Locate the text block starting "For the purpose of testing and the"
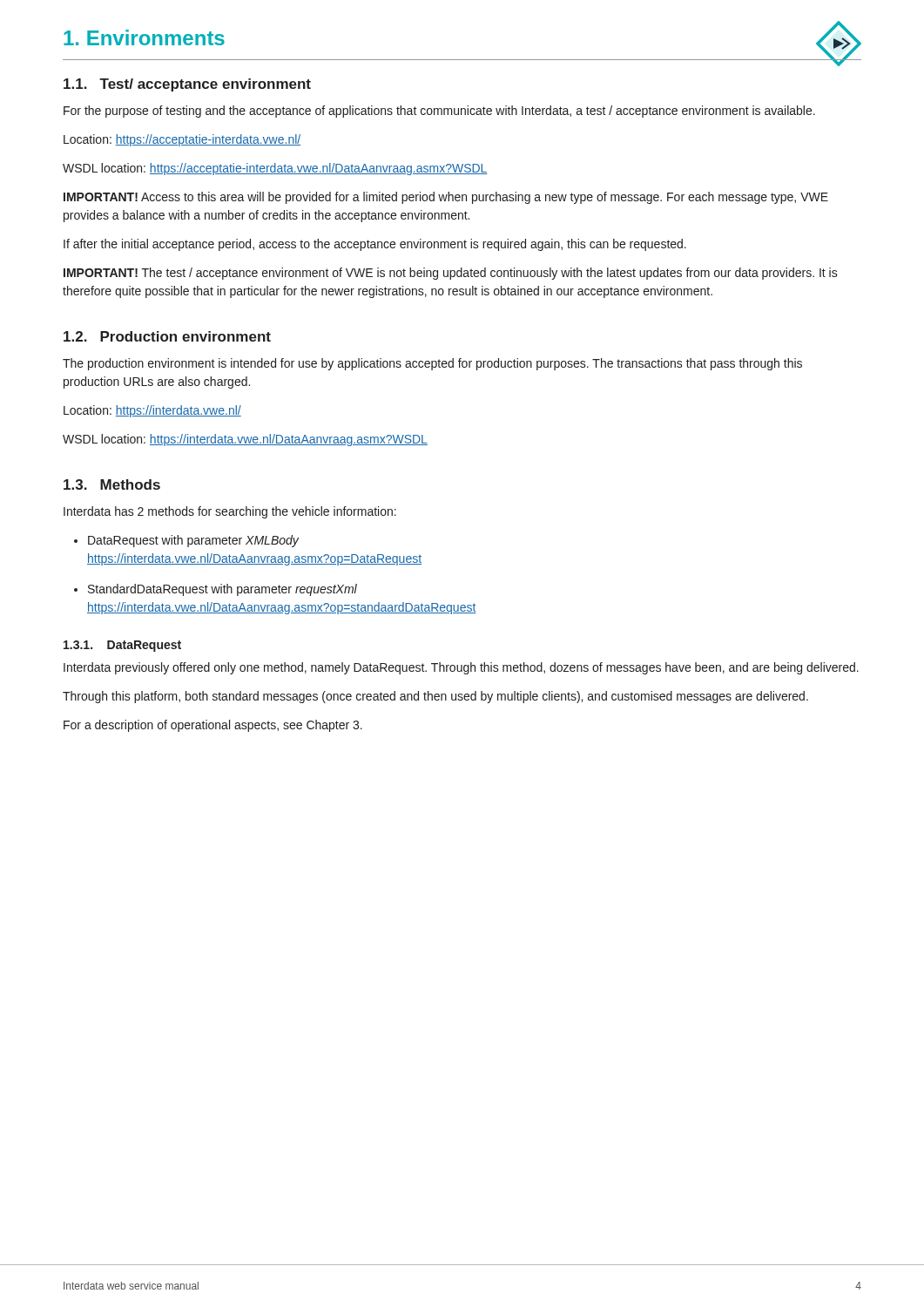 [x=462, y=111]
